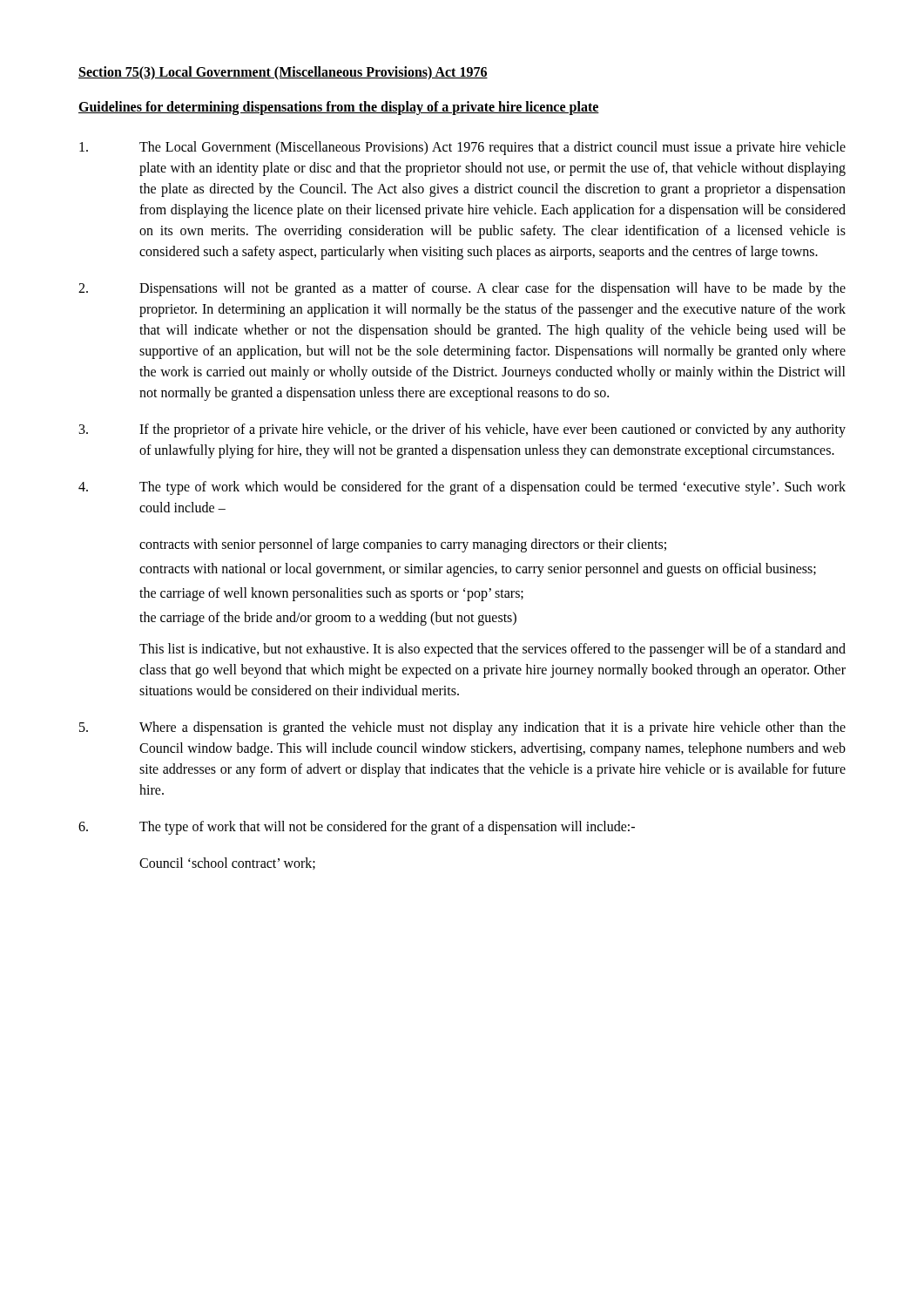Find the list item that says "contracts with national"
The image size is (924, 1307).
pyautogui.click(x=492, y=569)
